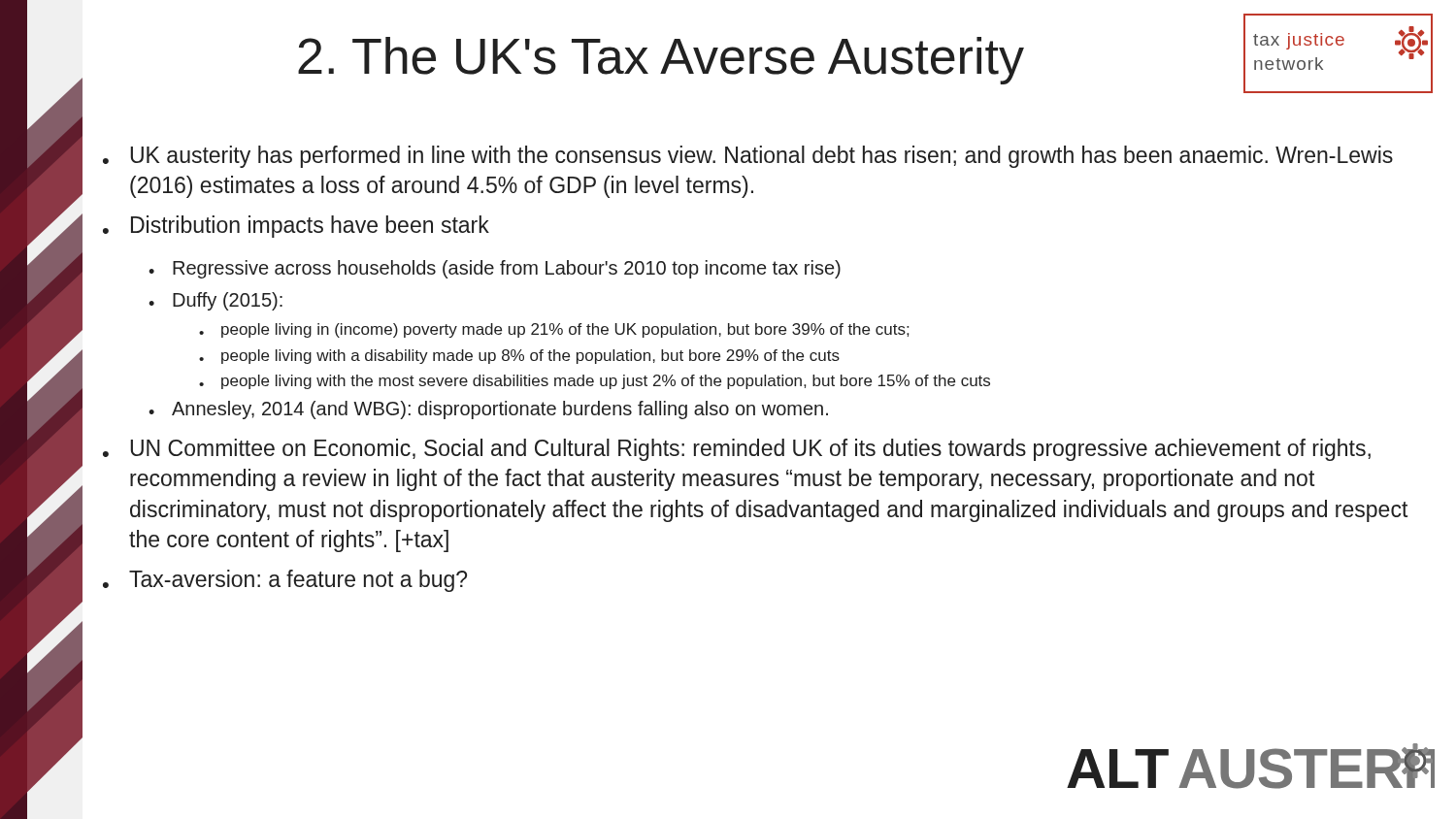This screenshot has width=1456, height=819.
Task: Select the list item that reads "• UK austerity has performed in line with"
Action: point(762,171)
